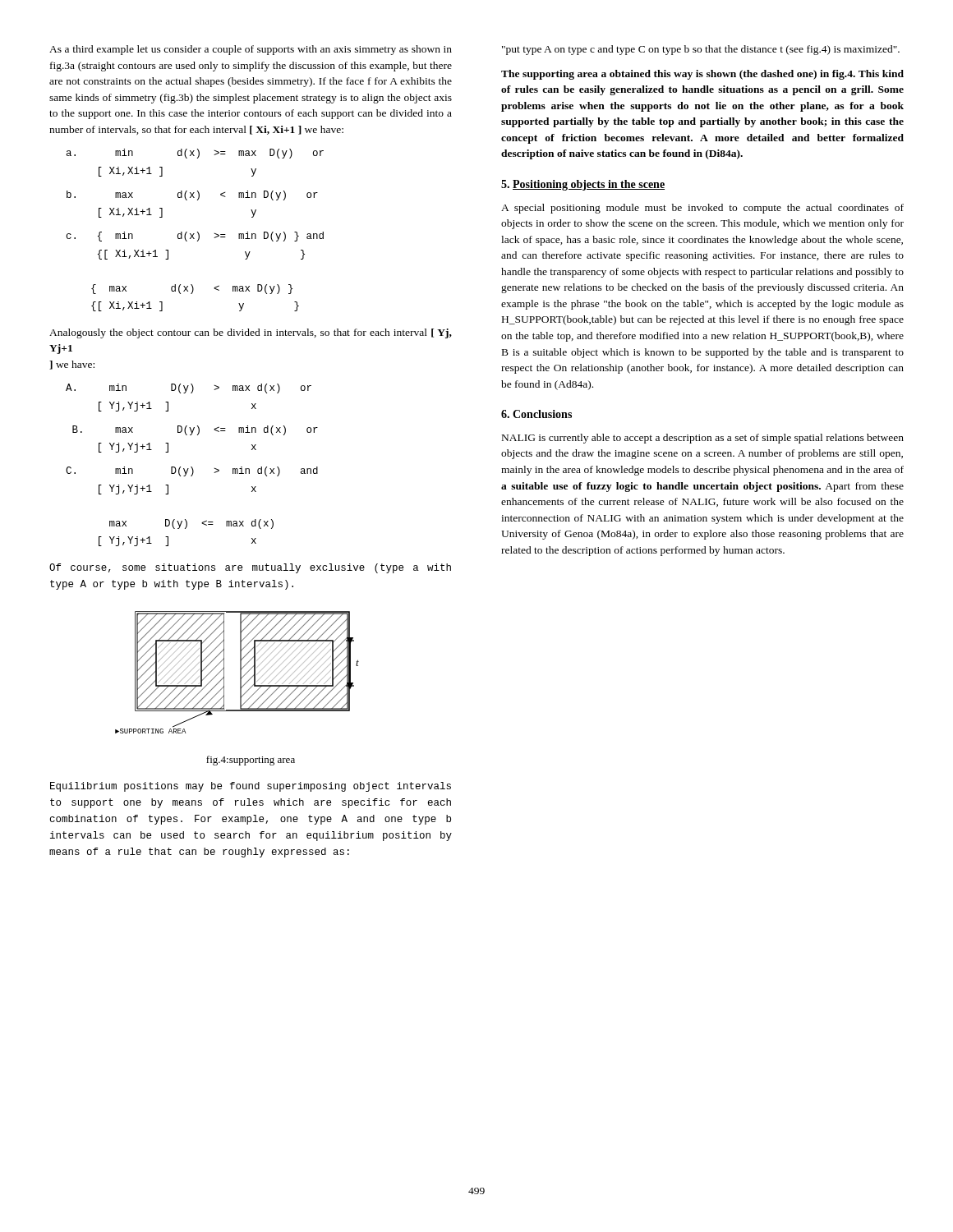The height and width of the screenshot is (1232, 953).
Task: Locate the passage starting "Of course, some situations are mutually exclusive"
Action: [x=251, y=576]
